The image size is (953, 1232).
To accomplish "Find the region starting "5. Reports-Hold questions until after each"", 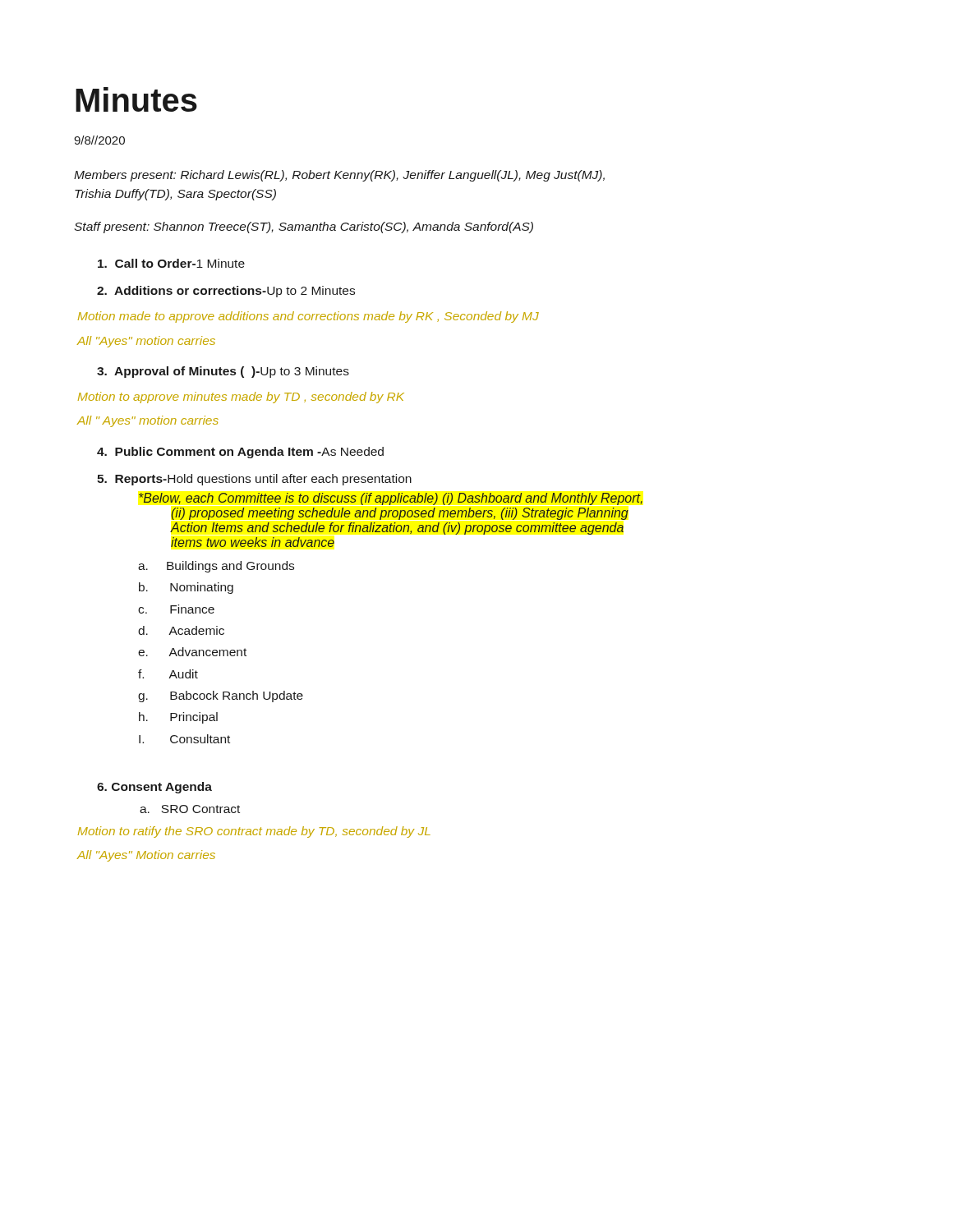I will 254,478.
